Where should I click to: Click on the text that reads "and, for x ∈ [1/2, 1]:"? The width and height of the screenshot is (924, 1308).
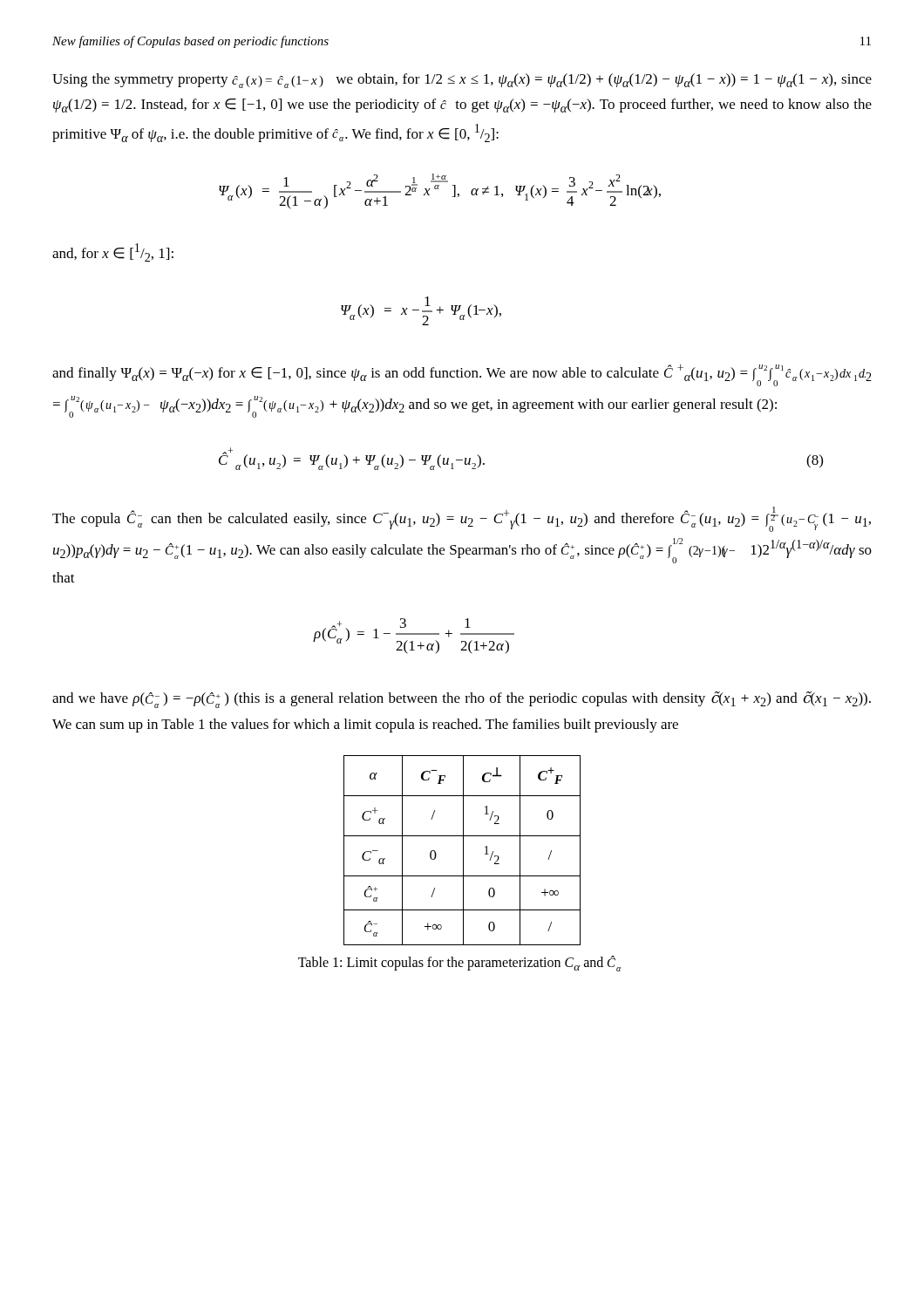[113, 252]
